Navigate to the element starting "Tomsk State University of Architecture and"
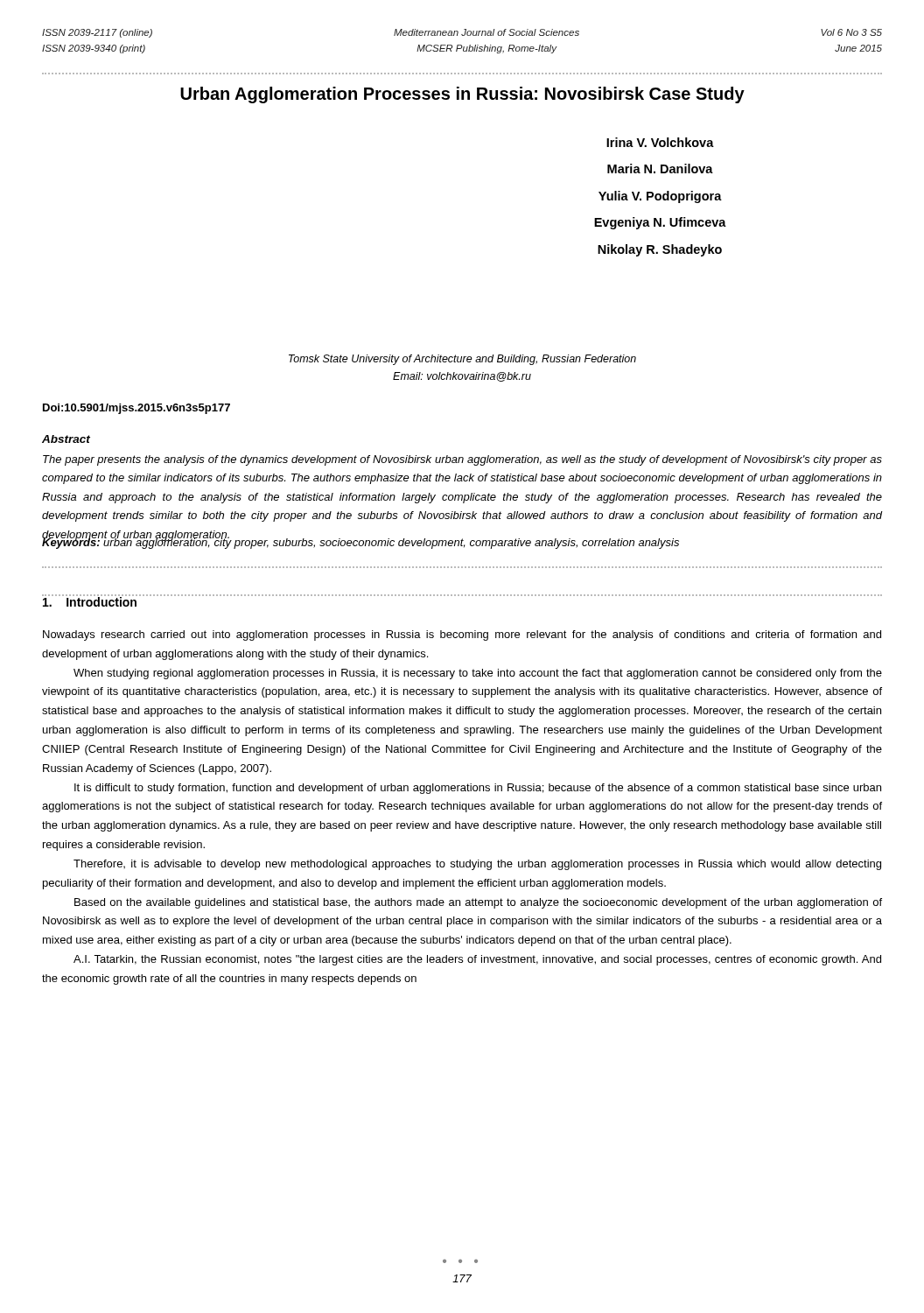The image size is (924, 1313). 462,368
